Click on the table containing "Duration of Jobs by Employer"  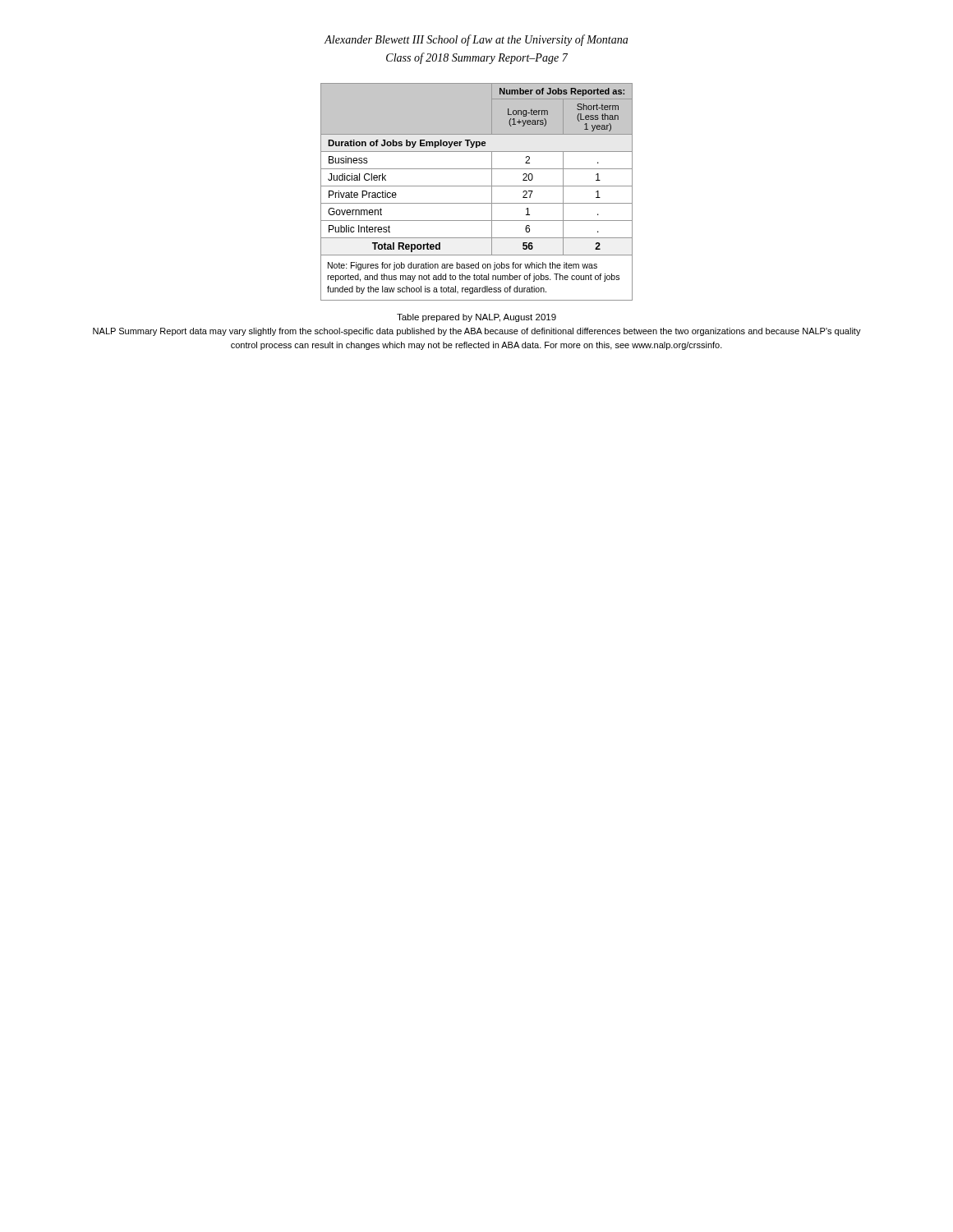[x=476, y=192]
